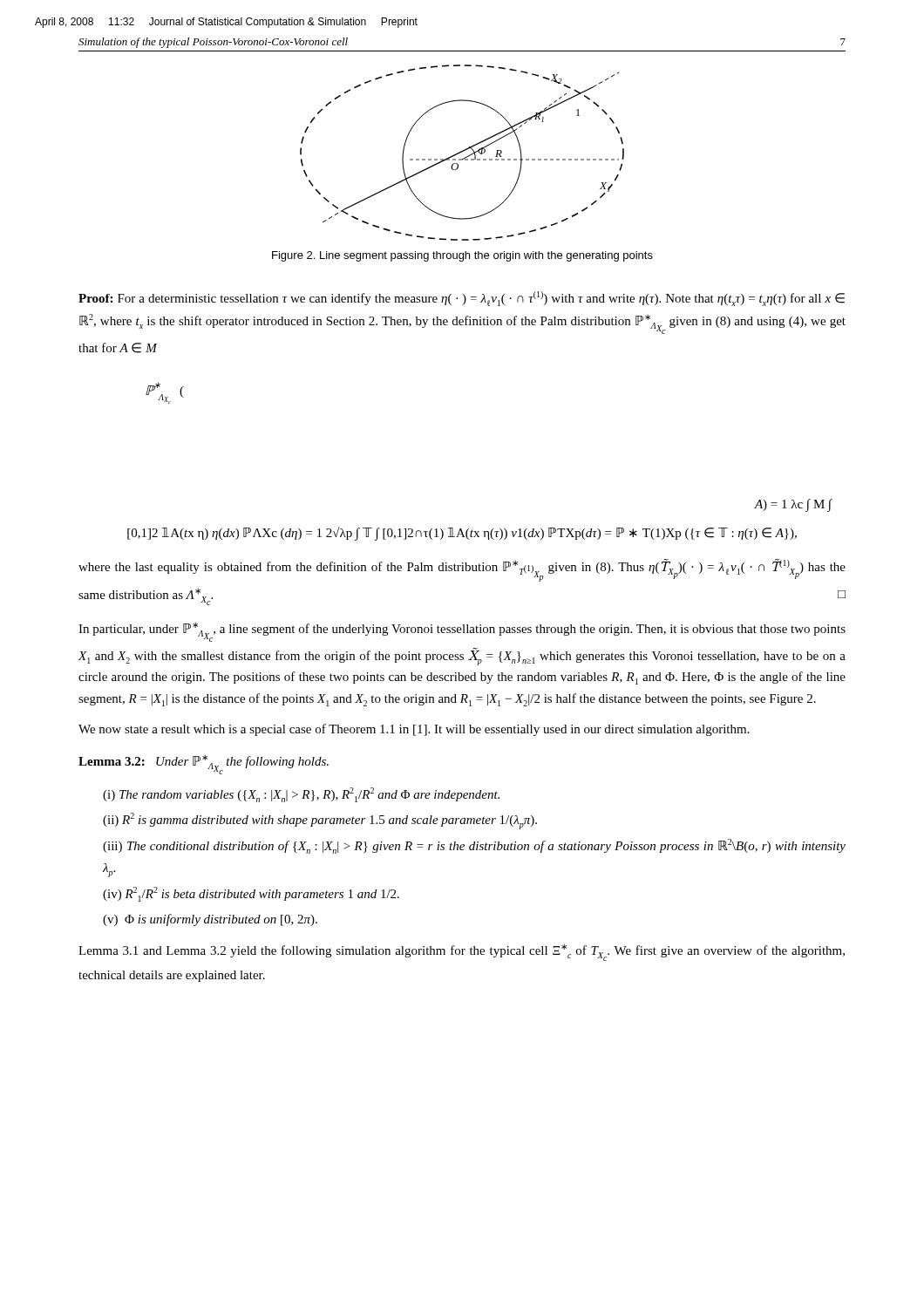Image resolution: width=924 pixels, height=1308 pixels.
Task: Select the text block with the text "Proof: For a deterministic tessellation τ"
Action: [x=462, y=322]
